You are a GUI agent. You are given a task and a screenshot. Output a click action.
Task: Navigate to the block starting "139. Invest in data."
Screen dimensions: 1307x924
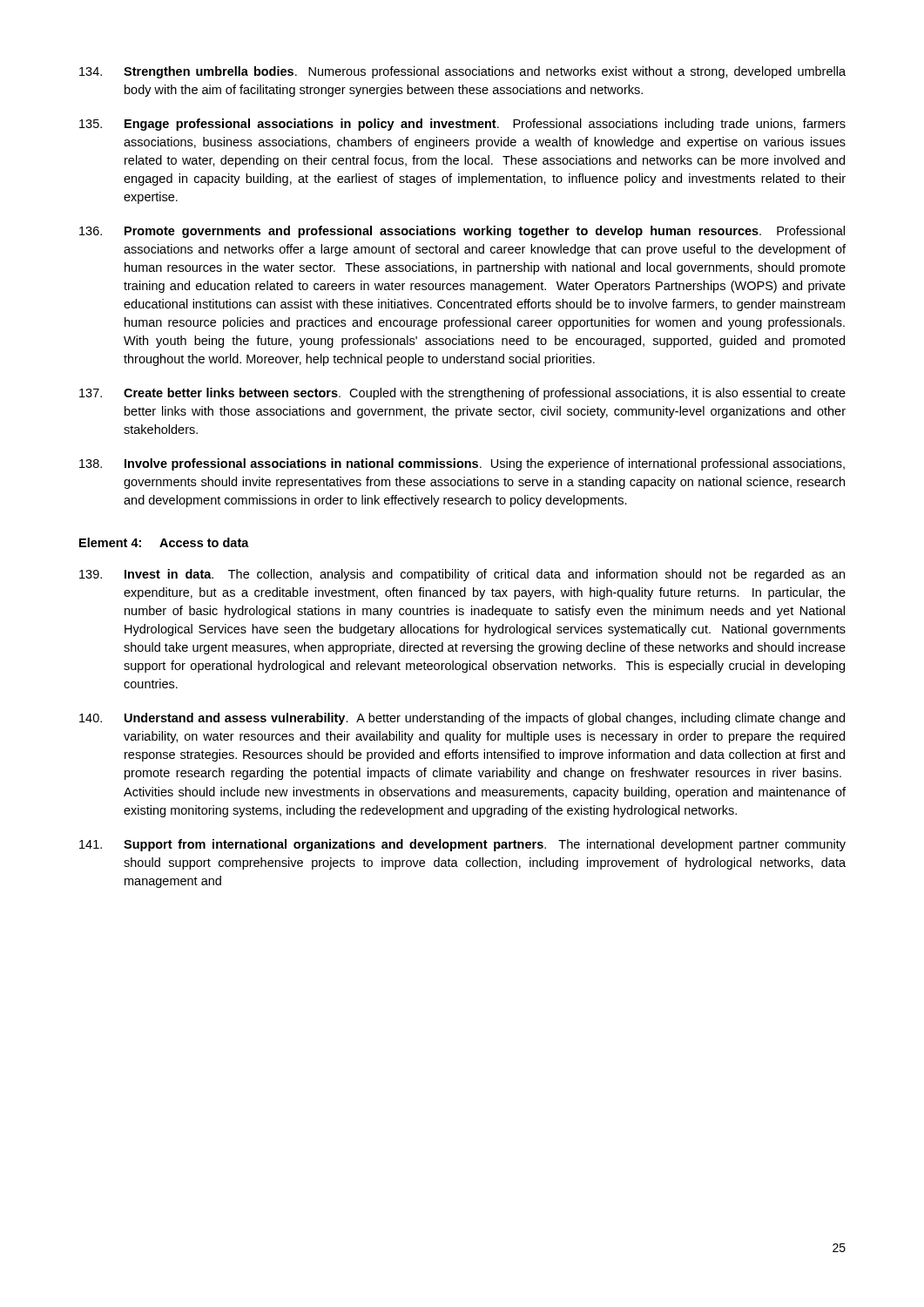pyautogui.click(x=462, y=630)
